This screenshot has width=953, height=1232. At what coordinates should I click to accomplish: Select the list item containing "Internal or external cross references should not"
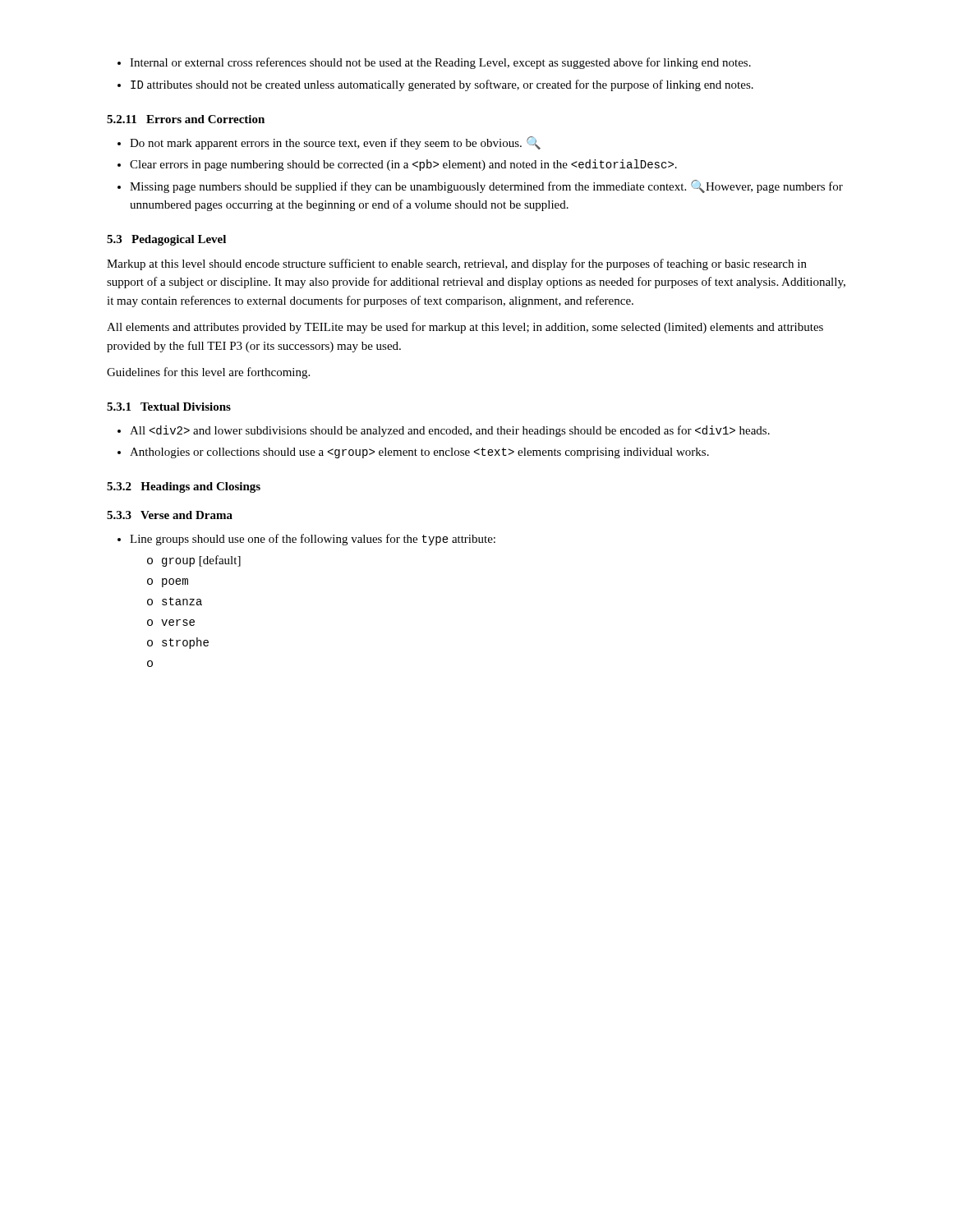pos(476,74)
